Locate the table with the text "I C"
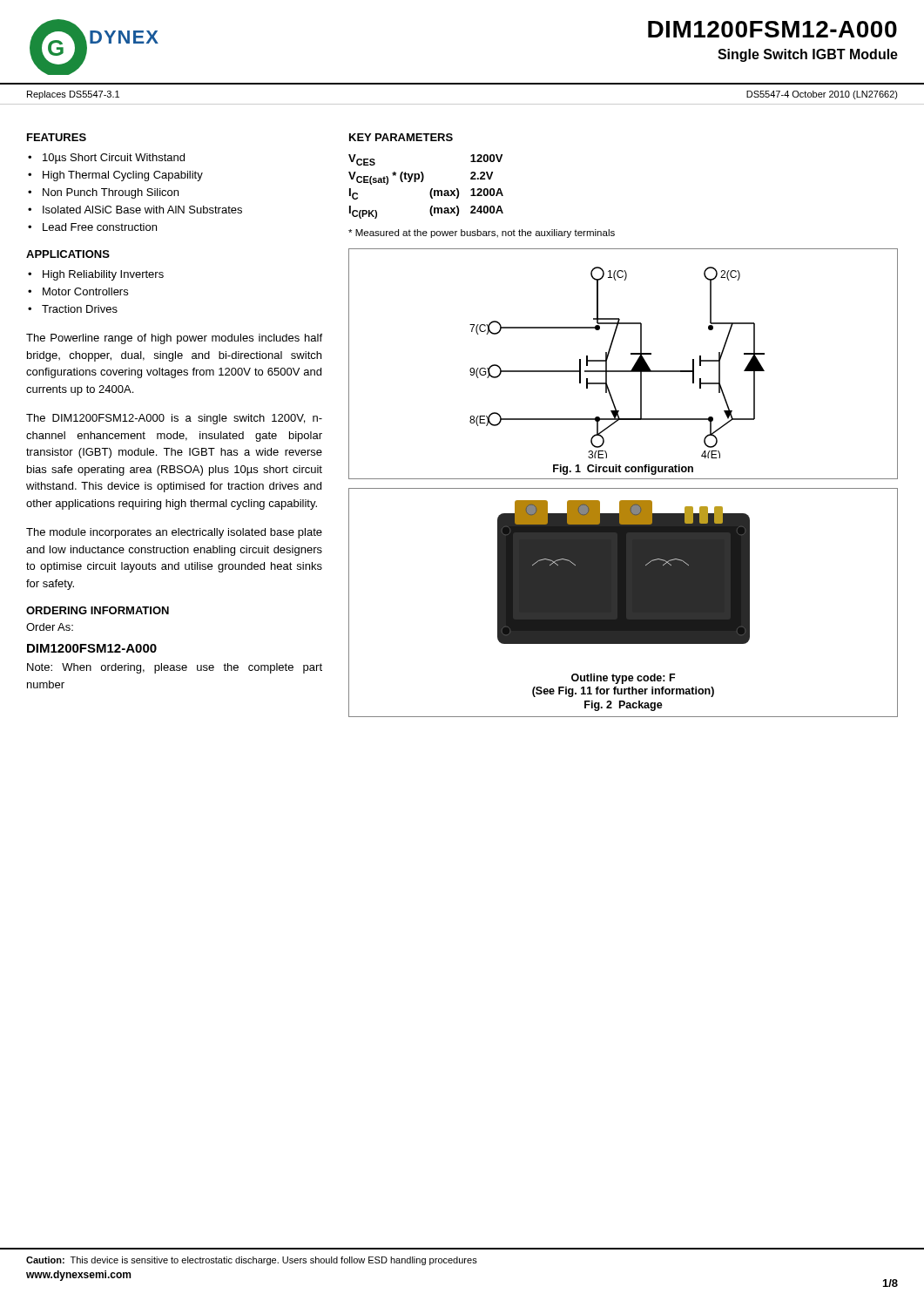 pyautogui.click(x=623, y=185)
